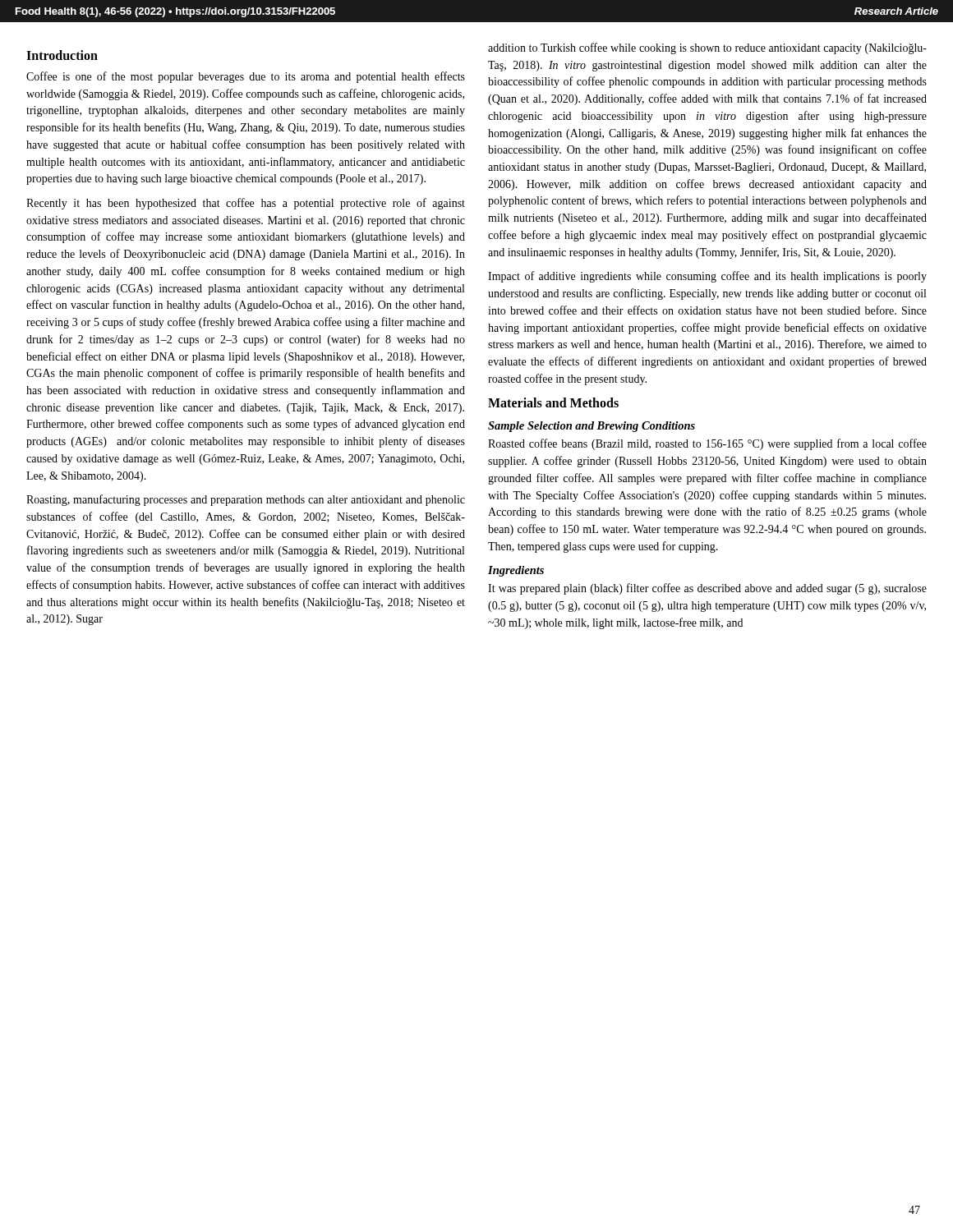Viewport: 953px width, 1232px height.
Task: Click the passage that begins "It was prepared plain (black)"
Action: (x=707, y=606)
